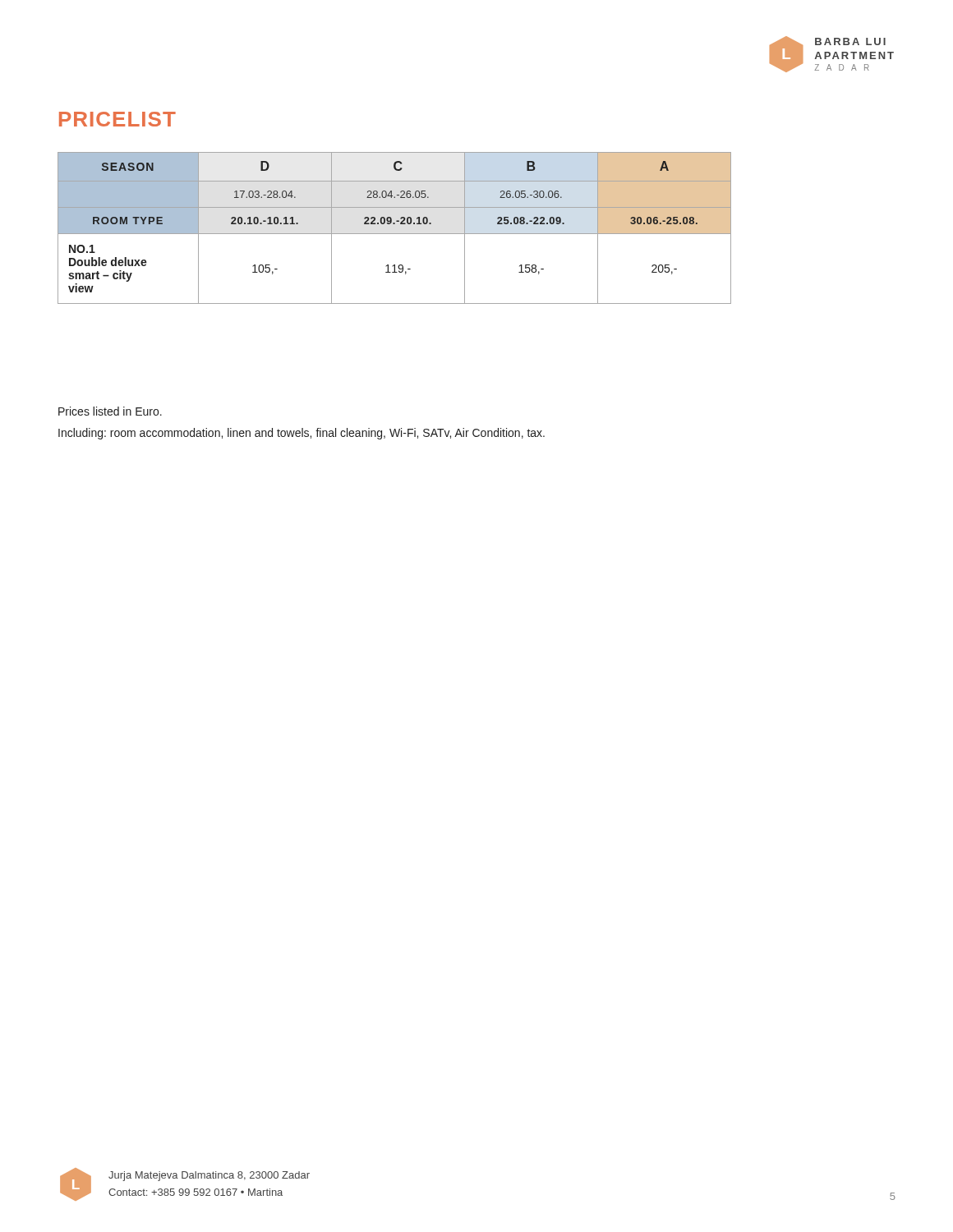Screen dimensions: 1232x953
Task: Find a logo
Action: pos(831,54)
